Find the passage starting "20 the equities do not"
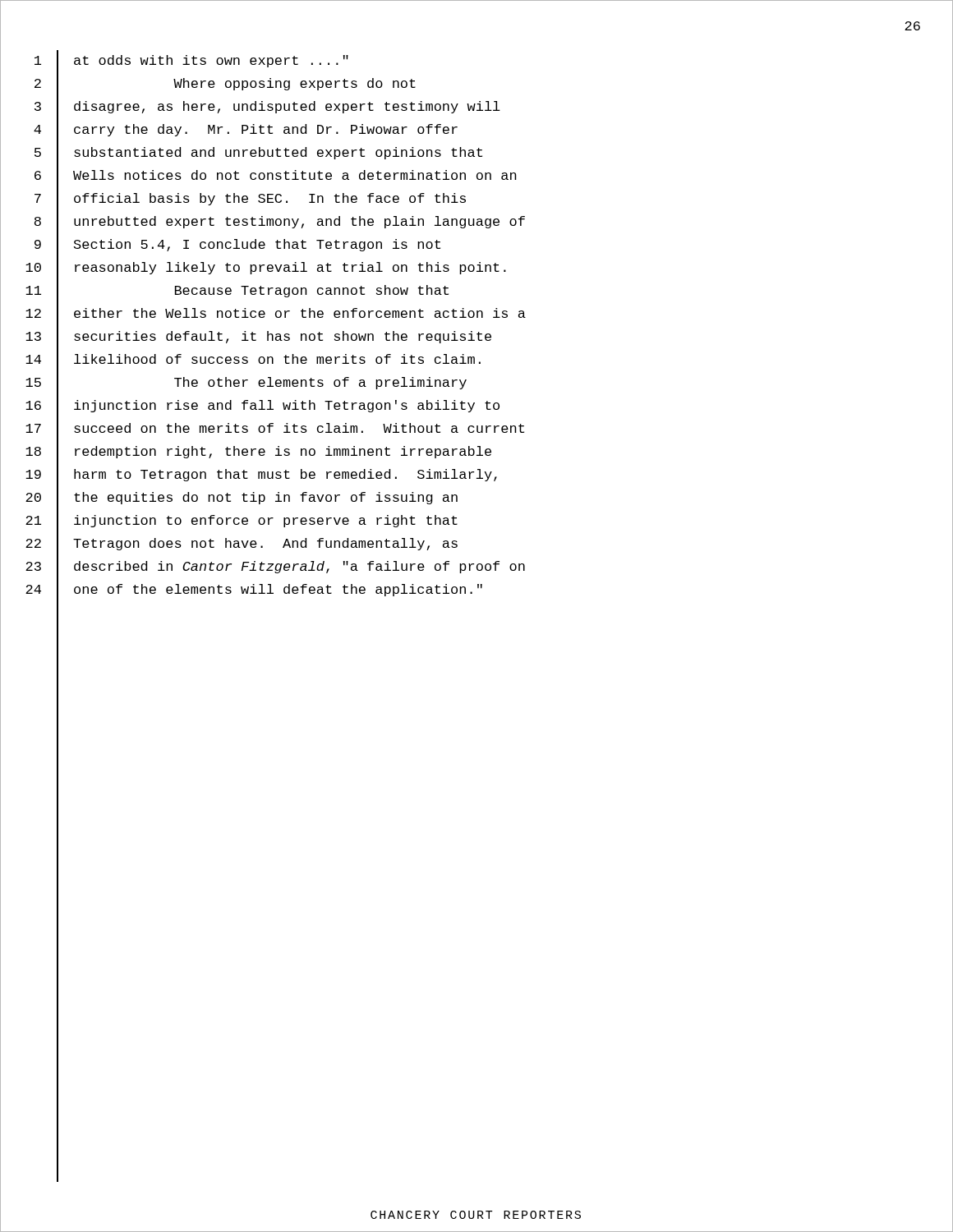This screenshot has width=953, height=1232. pyautogui.click(x=242, y=498)
